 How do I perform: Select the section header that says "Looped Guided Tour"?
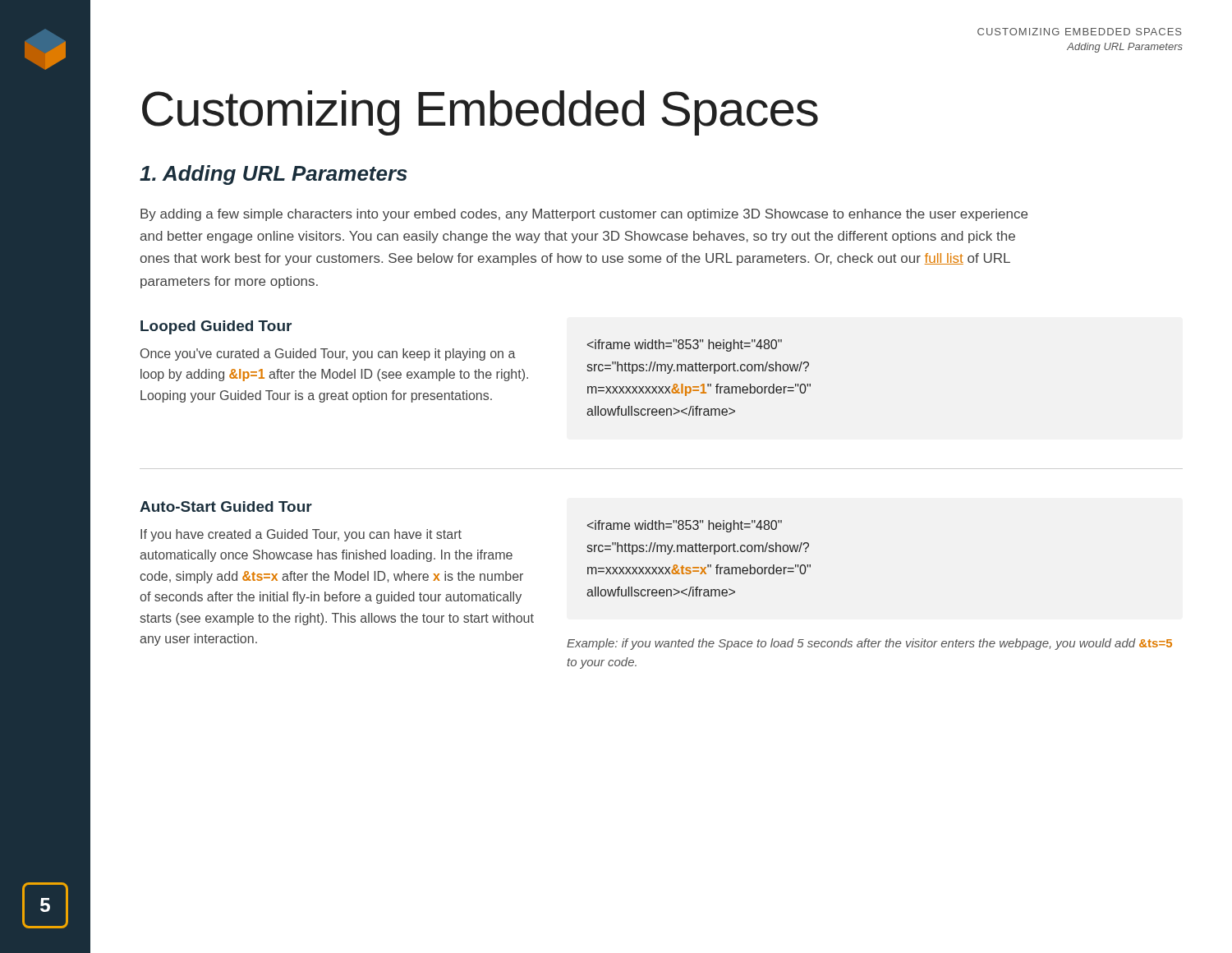(x=216, y=327)
